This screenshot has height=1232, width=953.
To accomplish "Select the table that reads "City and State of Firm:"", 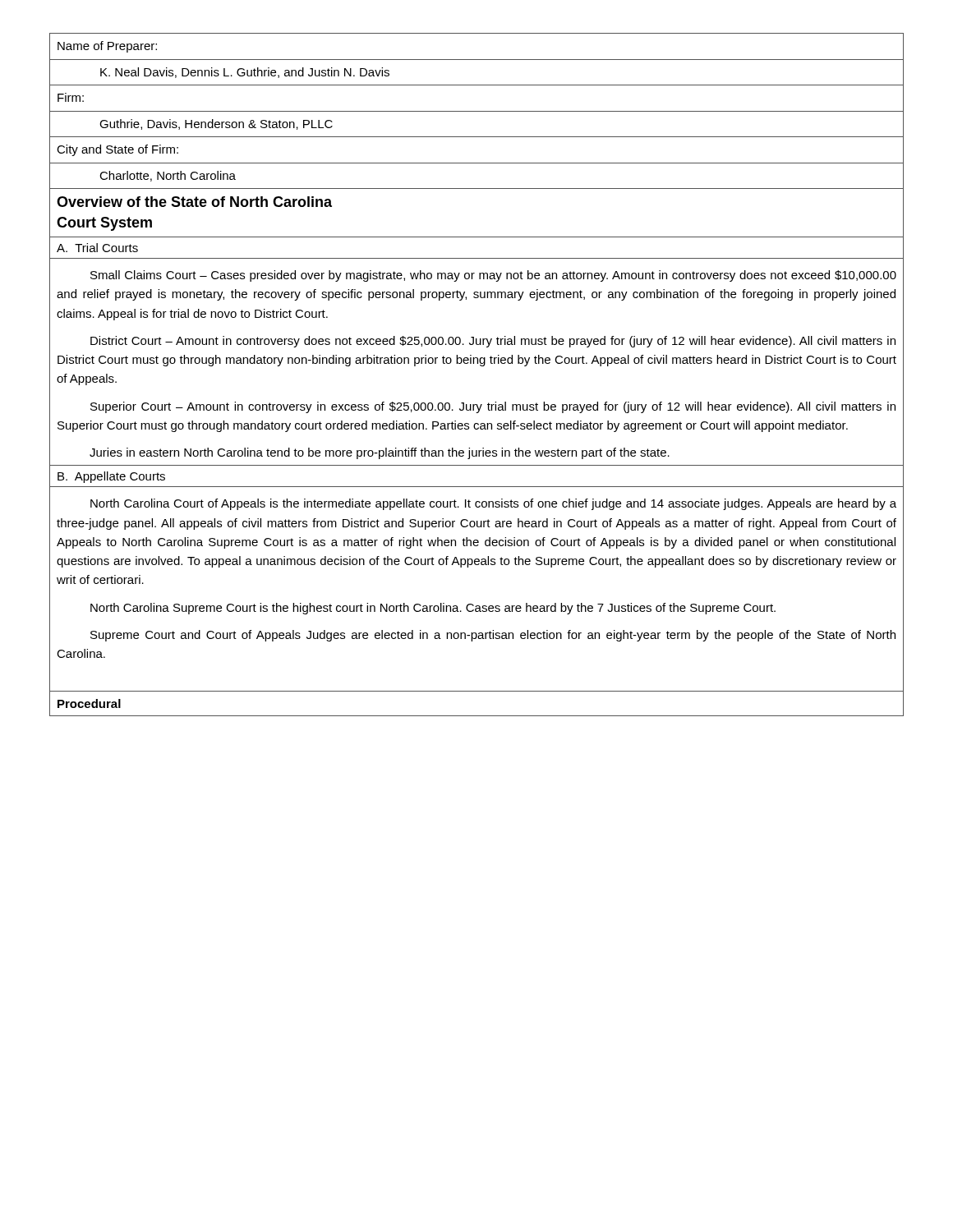I will coord(476,150).
